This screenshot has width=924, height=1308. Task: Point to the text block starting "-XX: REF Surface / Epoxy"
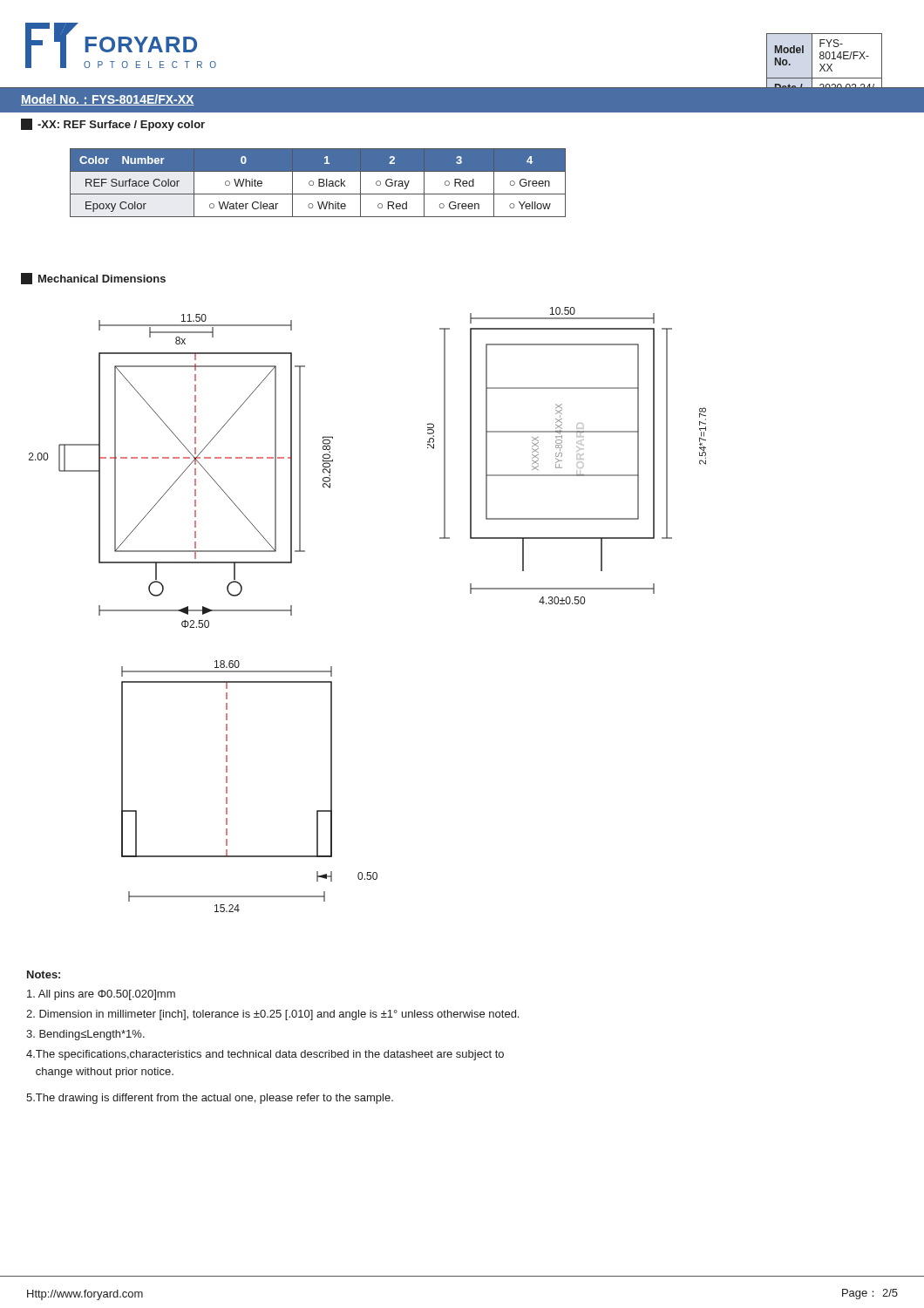click(x=113, y=124)
